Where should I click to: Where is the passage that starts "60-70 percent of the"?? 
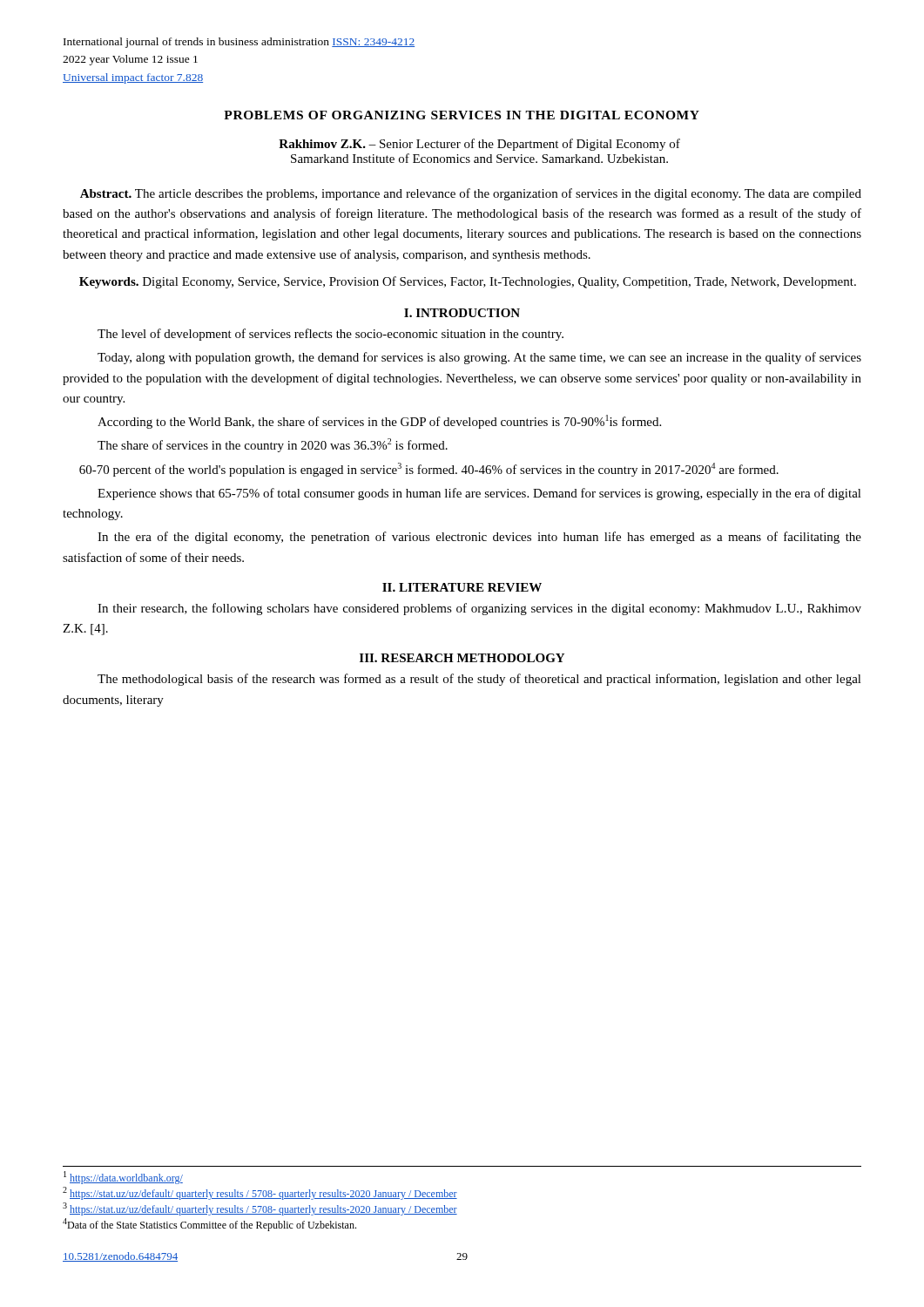pos(421,468)
